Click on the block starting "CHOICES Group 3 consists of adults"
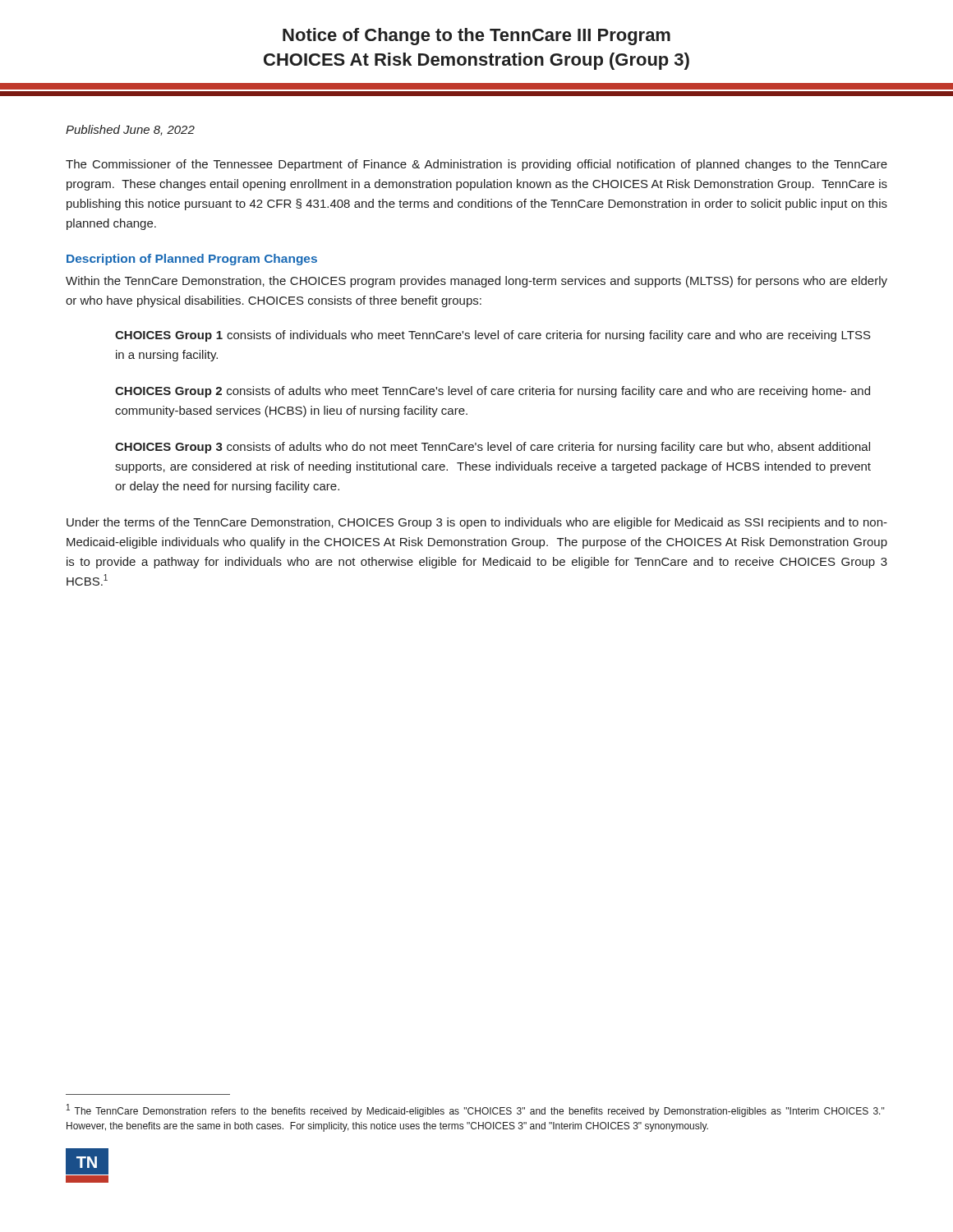The height and width of the screenshot is (1232, 953). pos(493,467)
